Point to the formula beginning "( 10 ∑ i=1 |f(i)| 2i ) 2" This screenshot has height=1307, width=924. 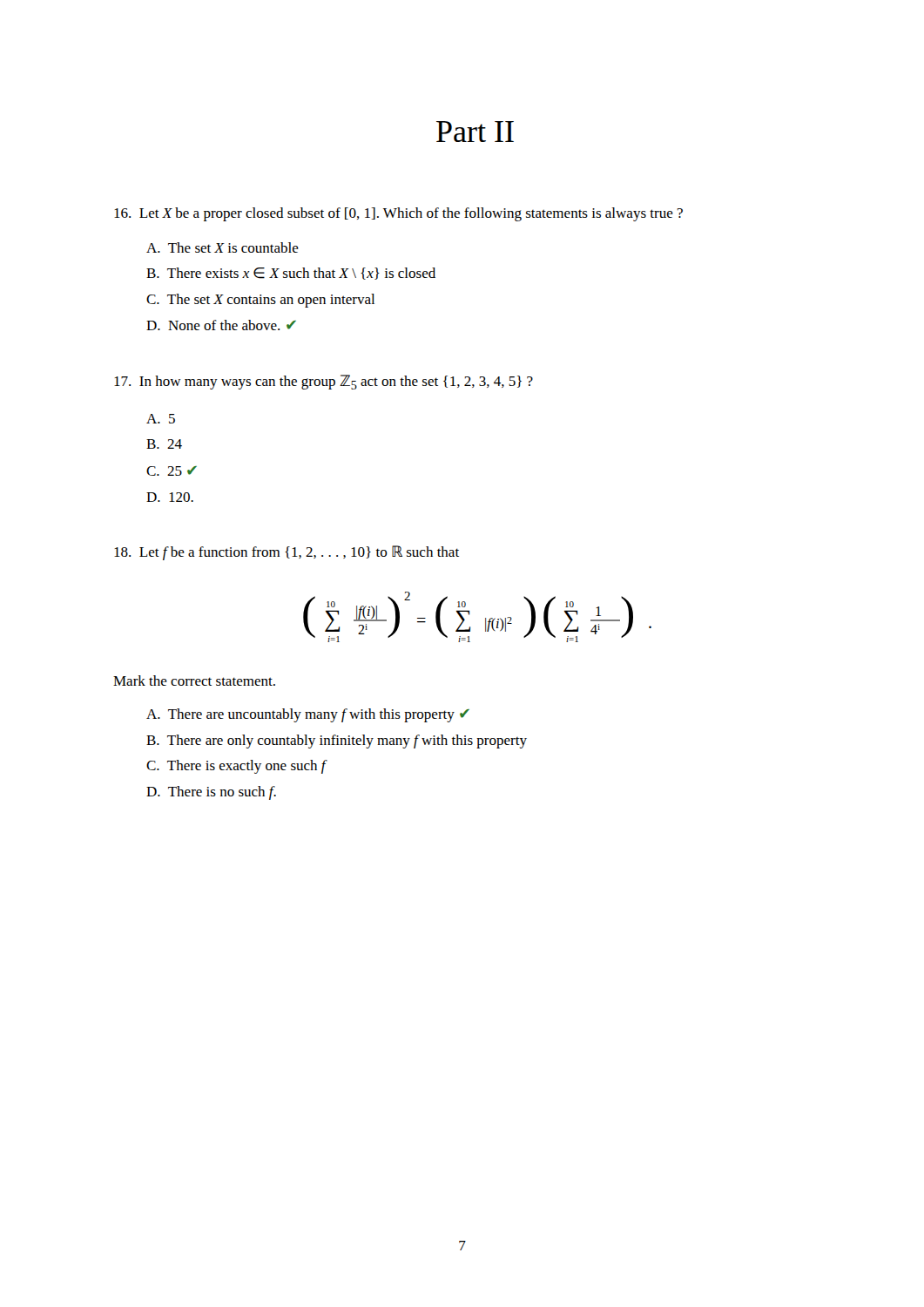pos(475,617)
